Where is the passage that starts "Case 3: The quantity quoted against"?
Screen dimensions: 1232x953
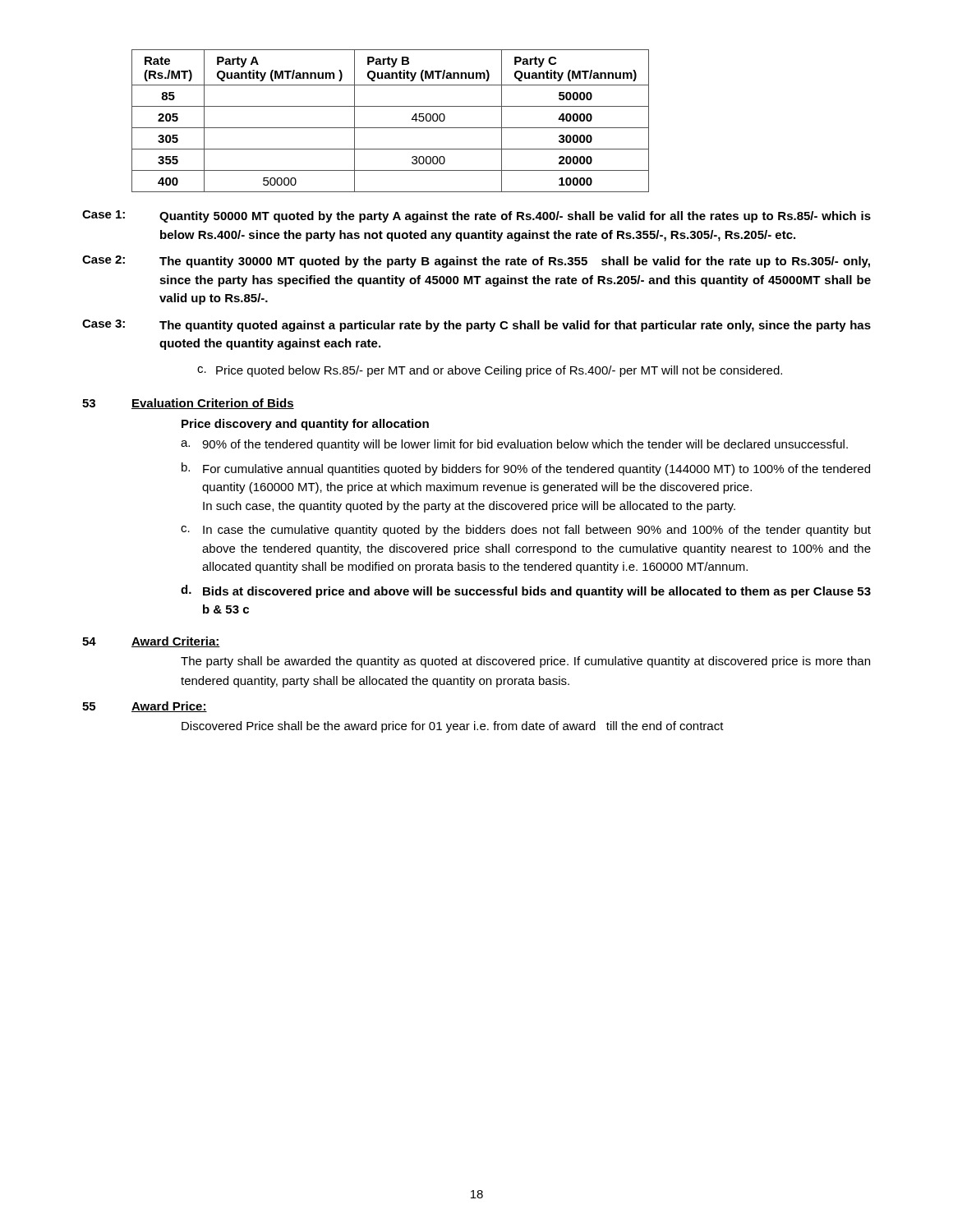[x=476, y=334]
